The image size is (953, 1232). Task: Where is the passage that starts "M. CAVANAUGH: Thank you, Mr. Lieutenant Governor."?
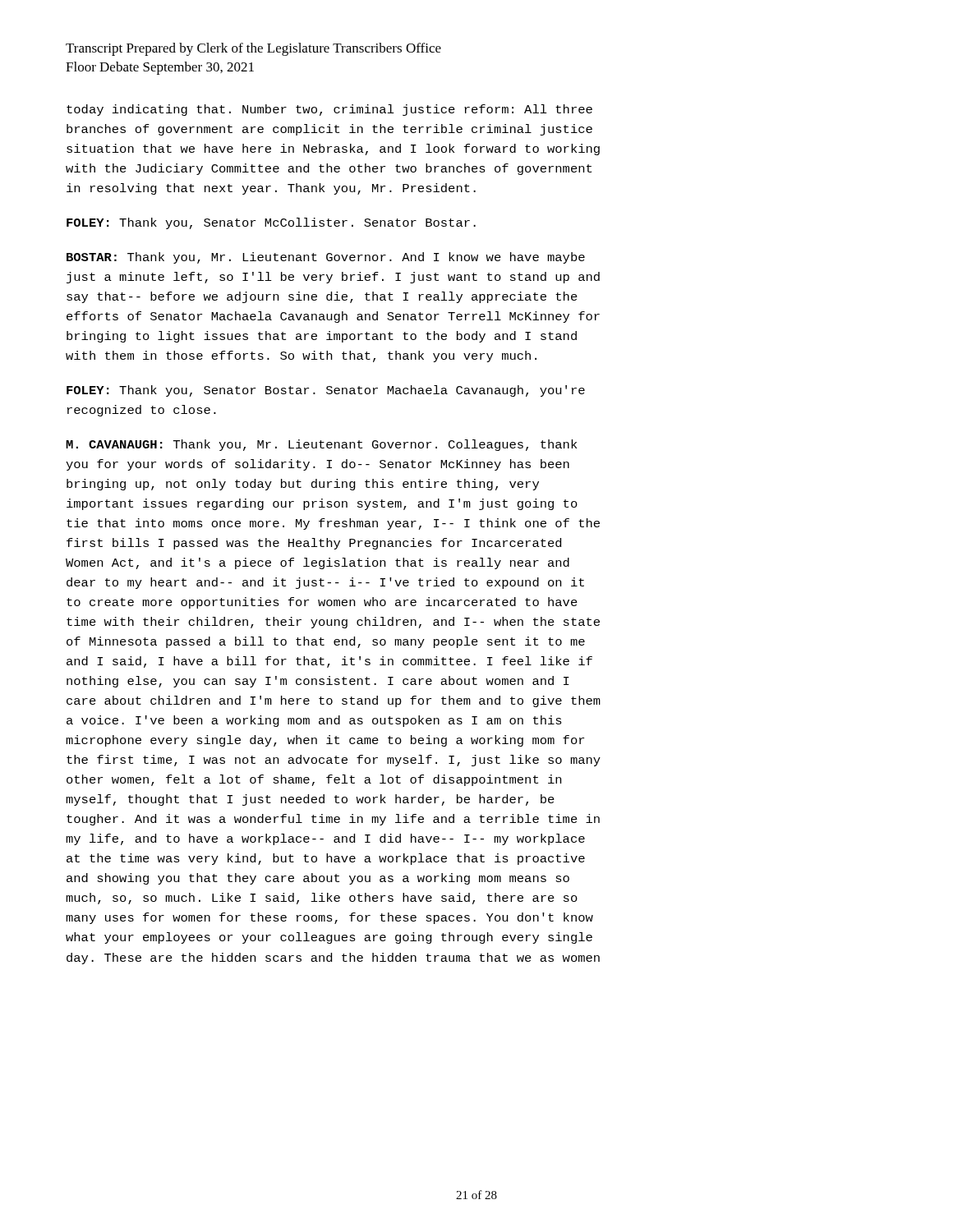[x=476, y=702]
